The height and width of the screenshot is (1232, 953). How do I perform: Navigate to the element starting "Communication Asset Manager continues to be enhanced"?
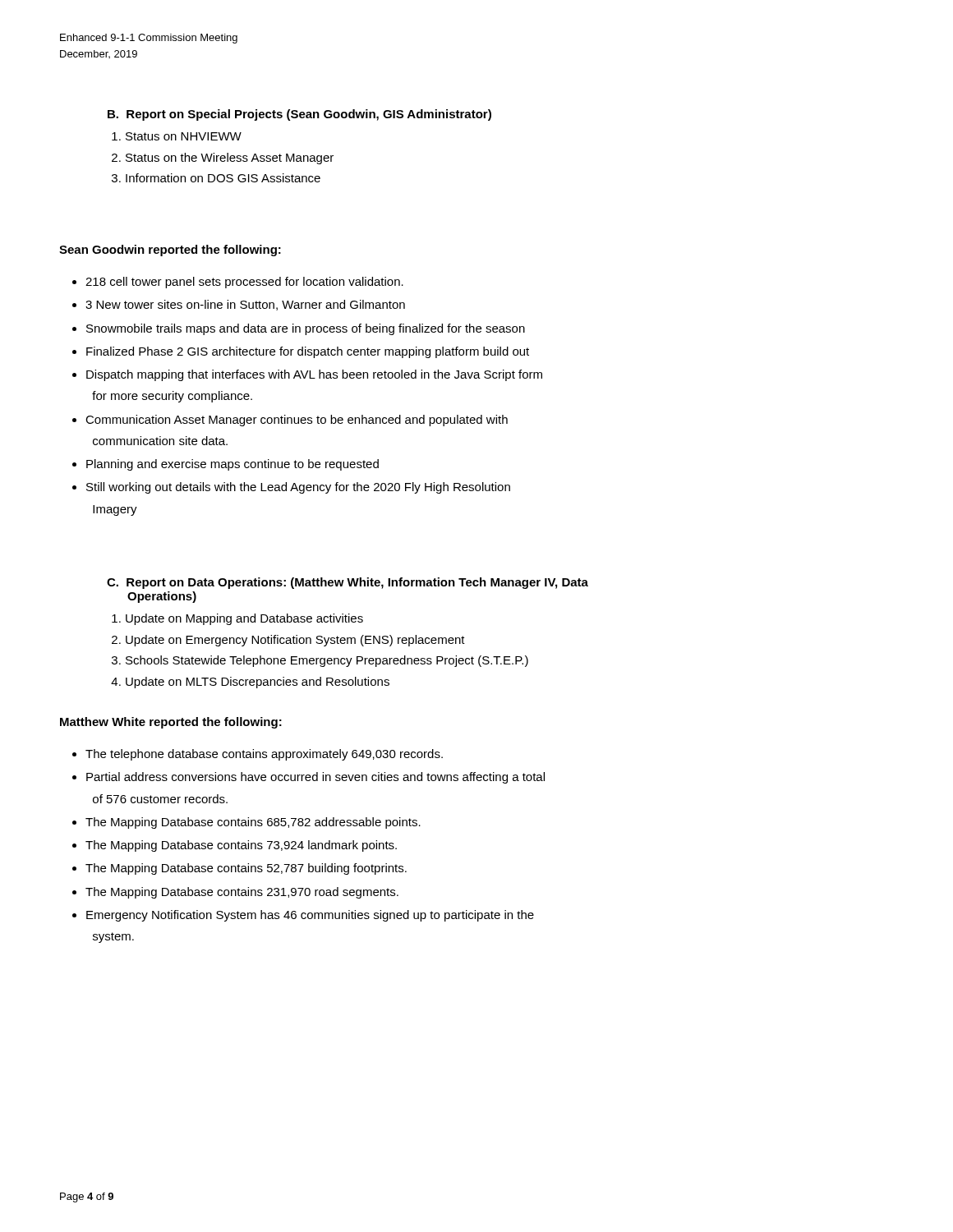[297, 430]
